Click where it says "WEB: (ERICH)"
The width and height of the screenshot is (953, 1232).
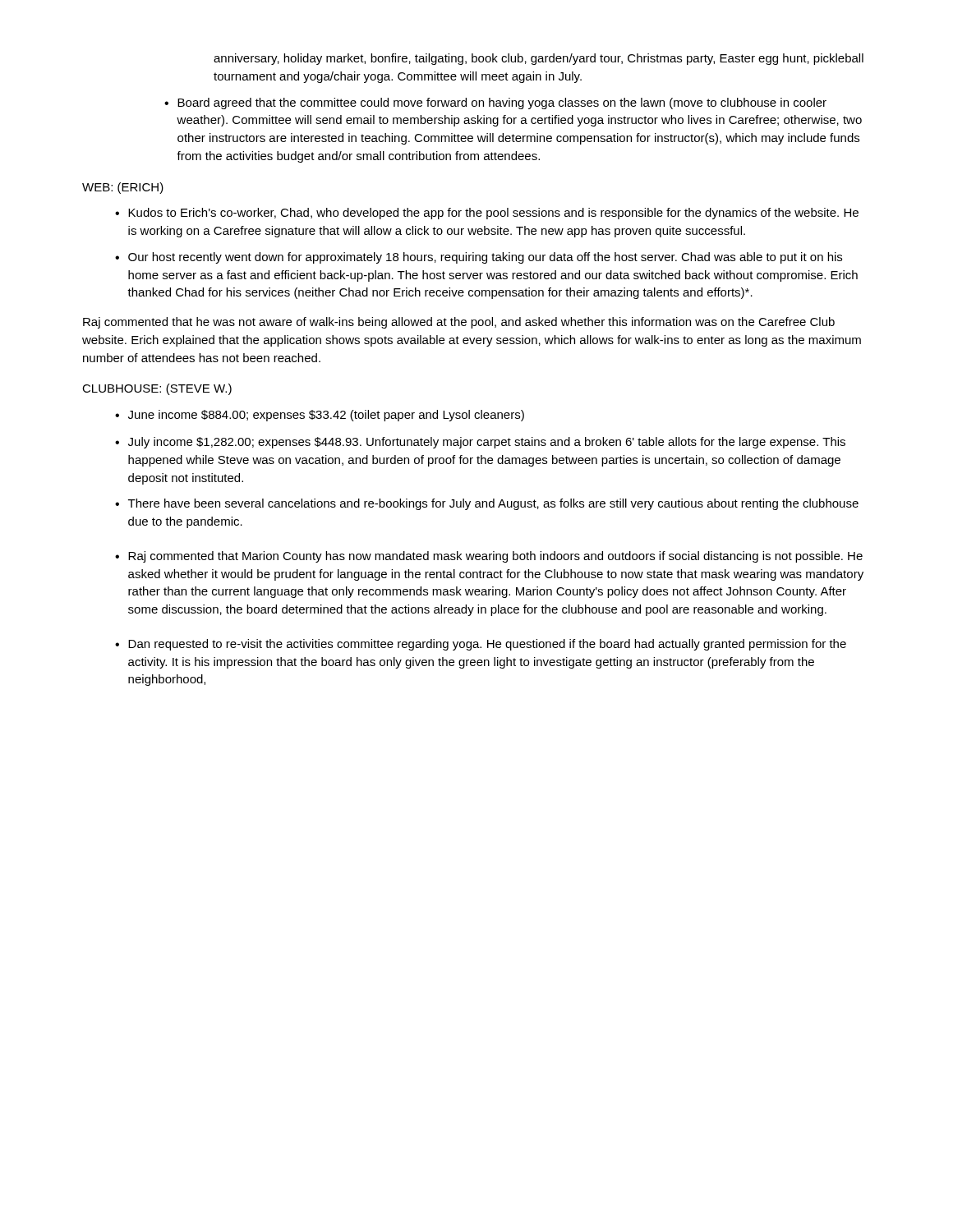point(123,186)
